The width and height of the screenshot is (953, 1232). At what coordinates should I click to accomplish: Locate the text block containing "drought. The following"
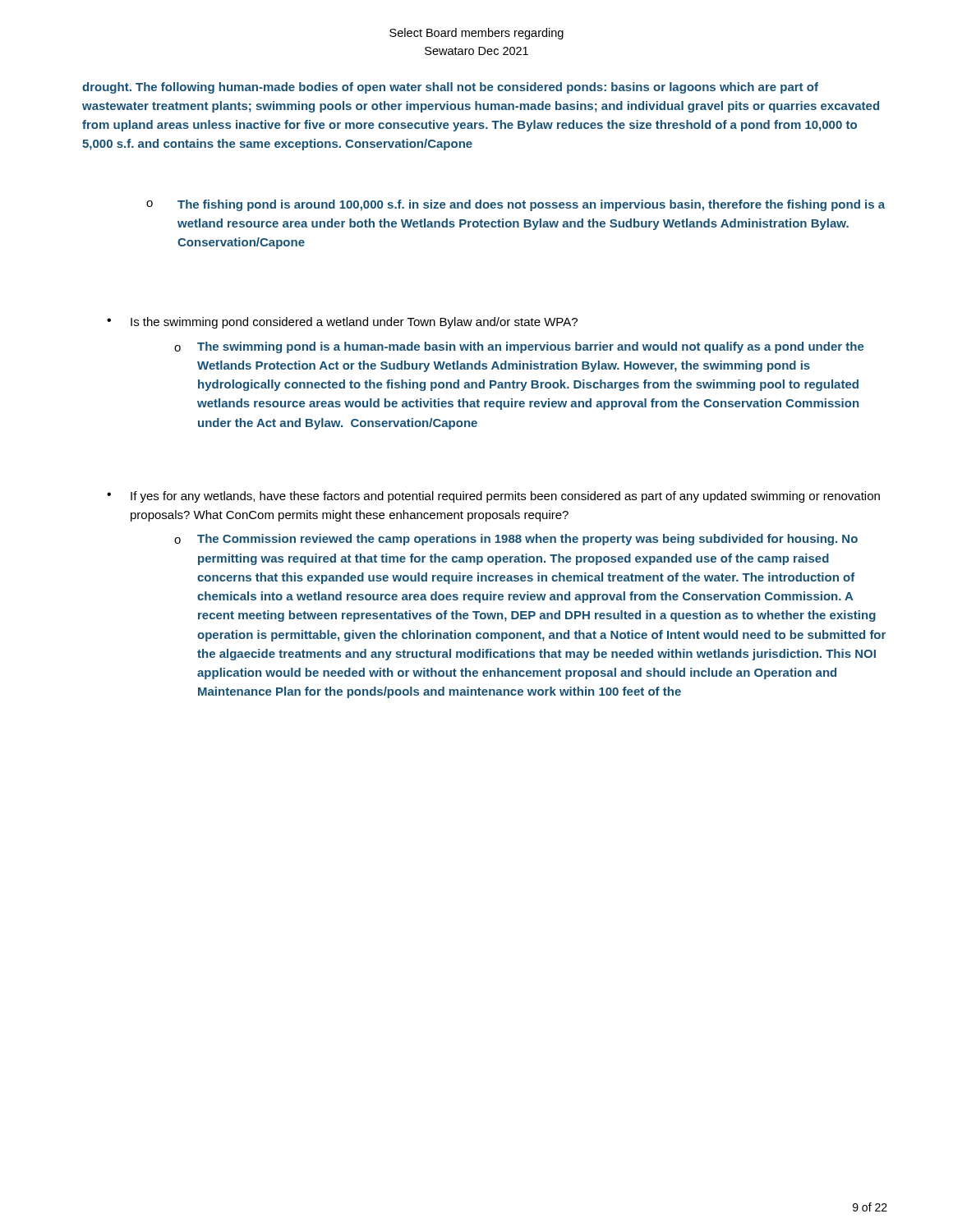[x=481, y=115]
